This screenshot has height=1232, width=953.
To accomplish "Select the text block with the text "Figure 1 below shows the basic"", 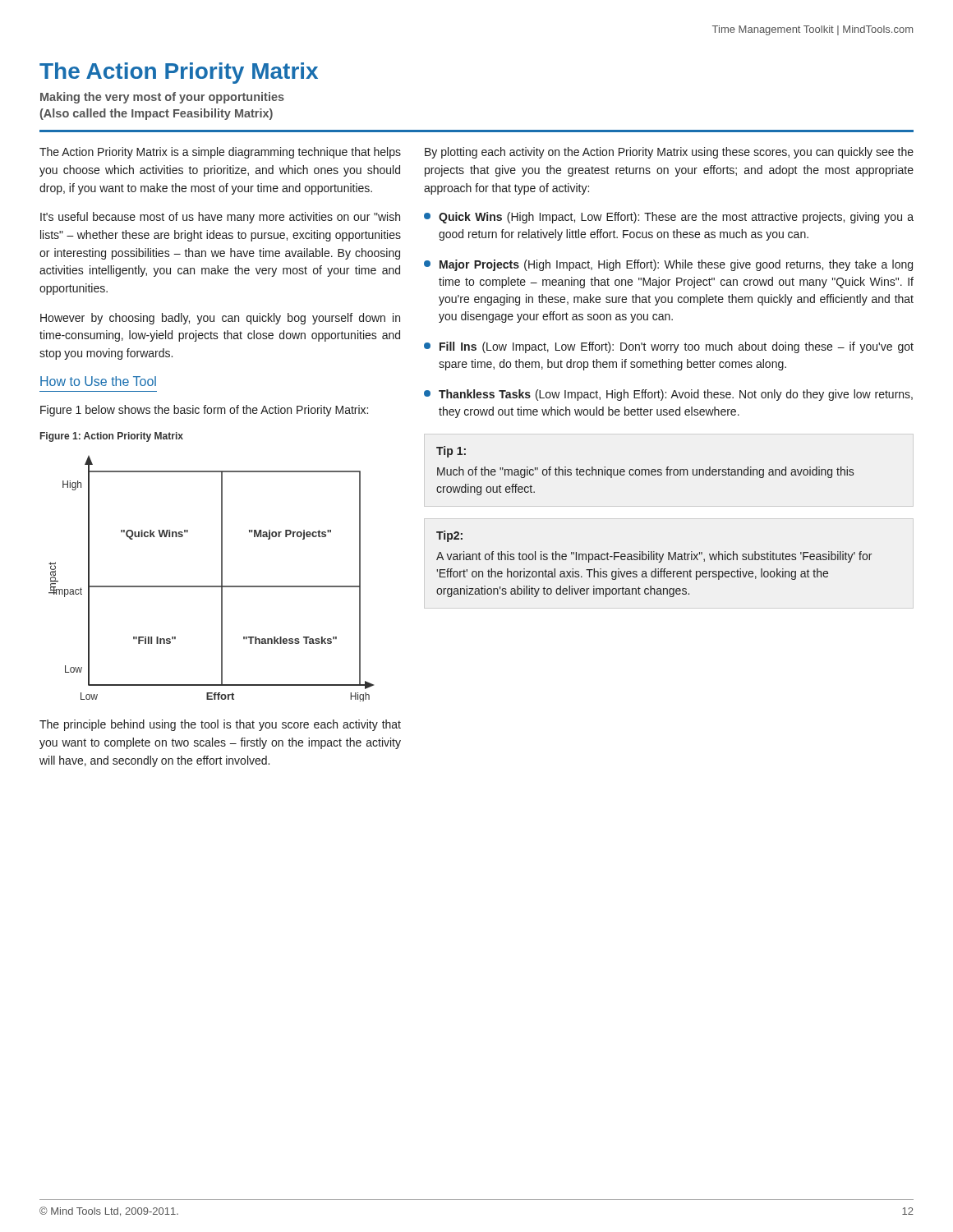I will 204,410.
